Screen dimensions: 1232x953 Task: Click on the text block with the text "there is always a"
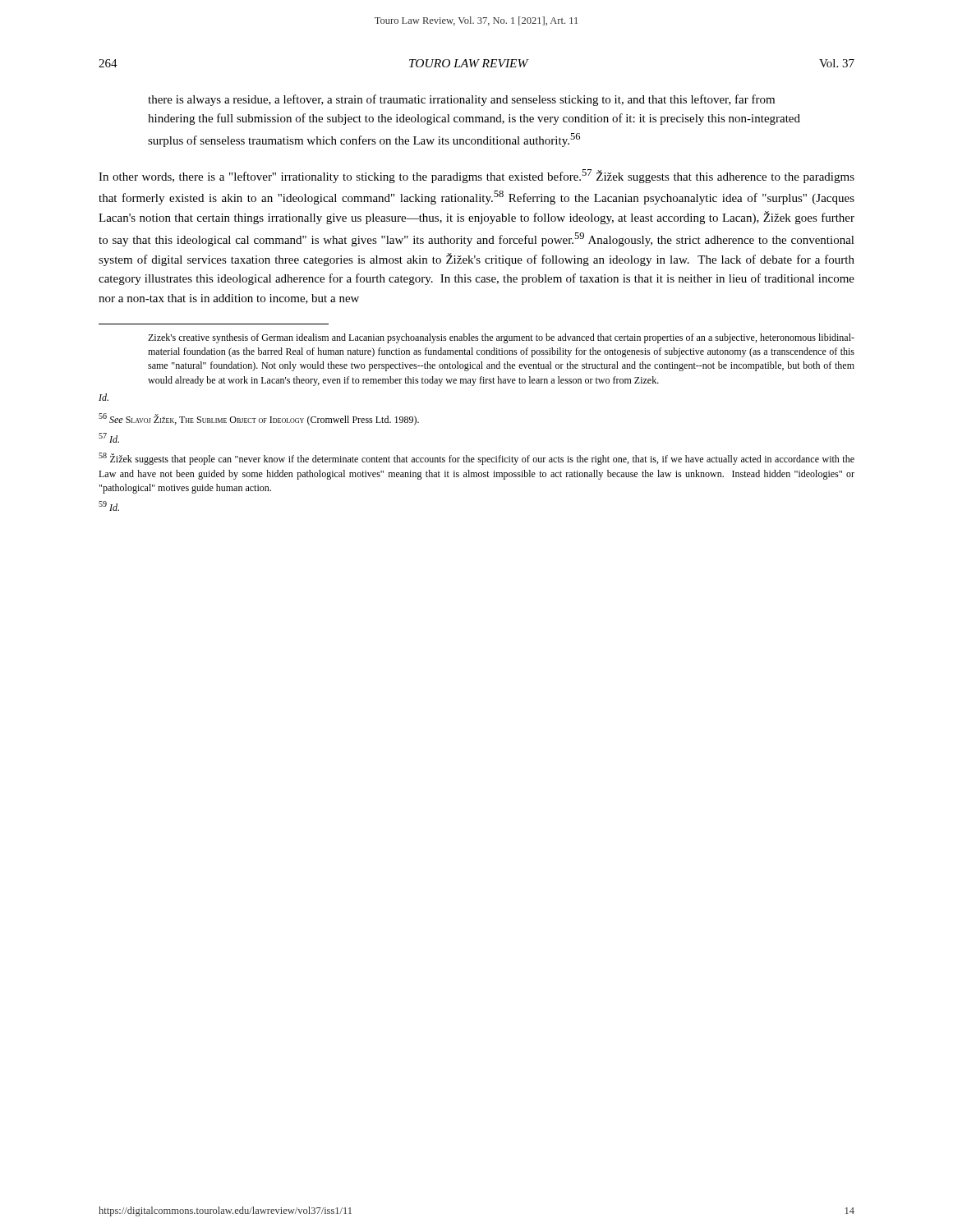point(474,120)
